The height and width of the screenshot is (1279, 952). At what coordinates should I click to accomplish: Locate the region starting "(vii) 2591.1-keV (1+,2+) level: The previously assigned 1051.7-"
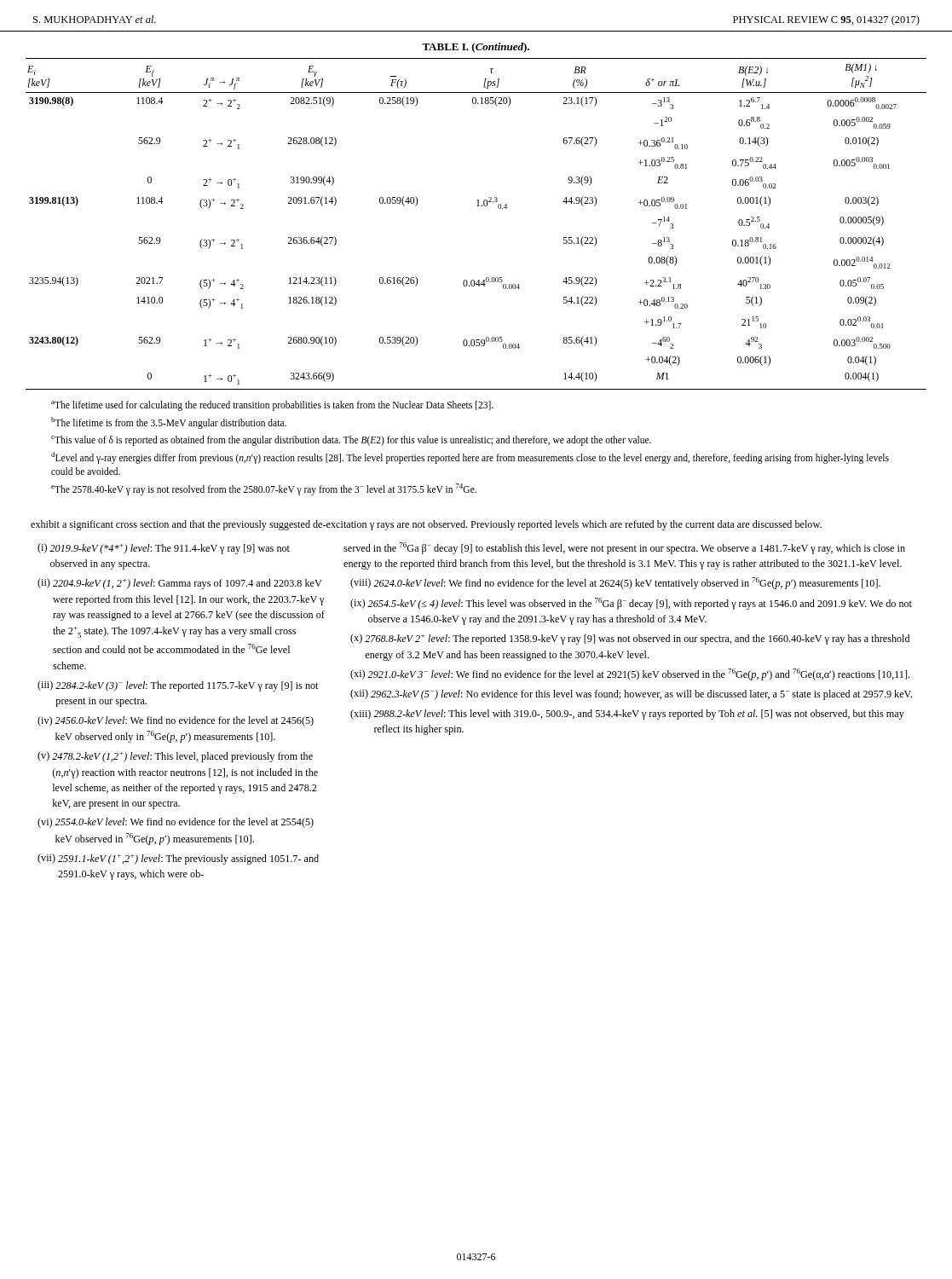pos(181,866)
